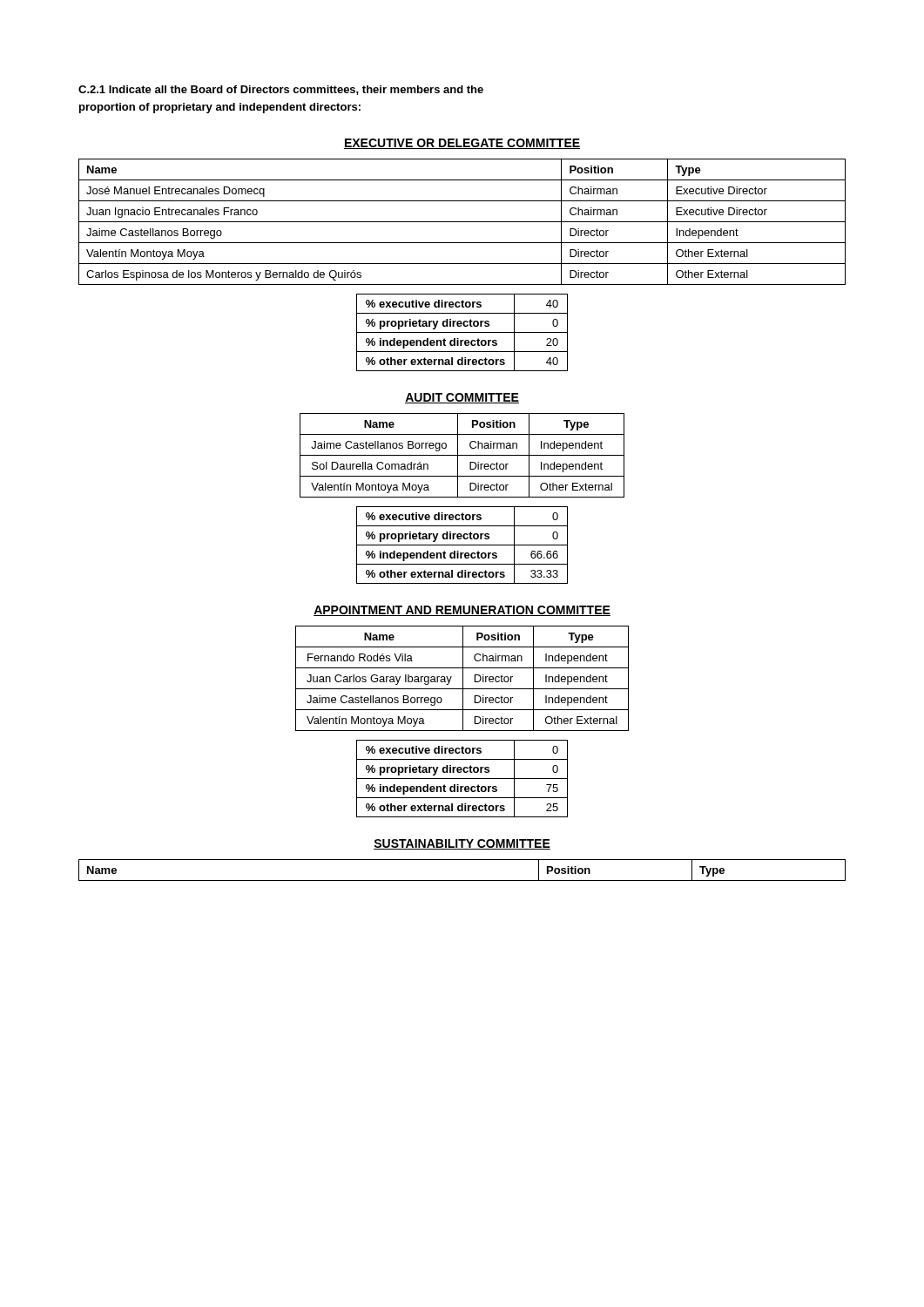The width and height of the screenshot is (924, 1307).
Task: Find the section header containing "EXECUTIVE OR DELEGATE COMMITTEE"
Action: point(462,143)
